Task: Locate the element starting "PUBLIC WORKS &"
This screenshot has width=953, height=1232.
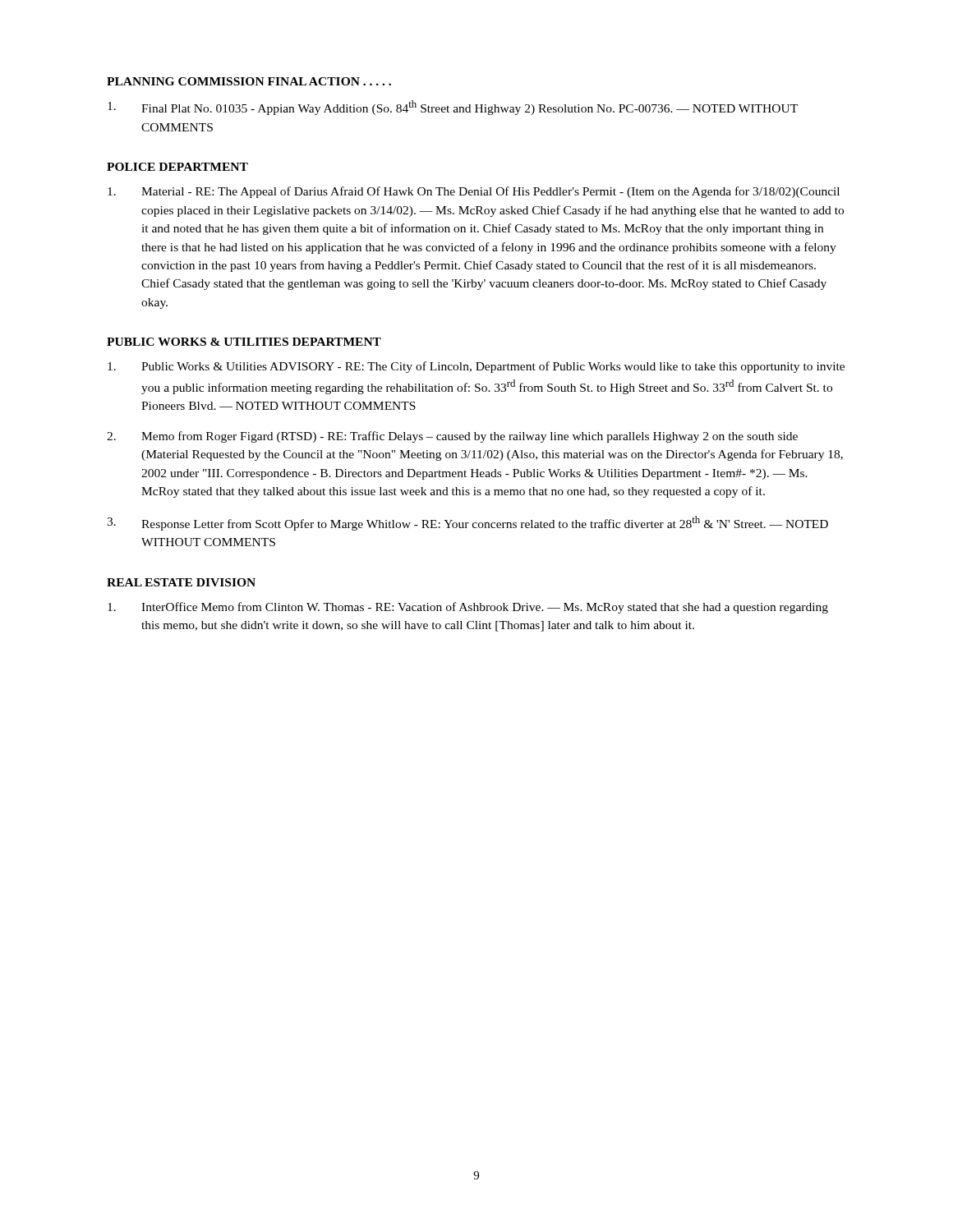Action: [244, 342]
